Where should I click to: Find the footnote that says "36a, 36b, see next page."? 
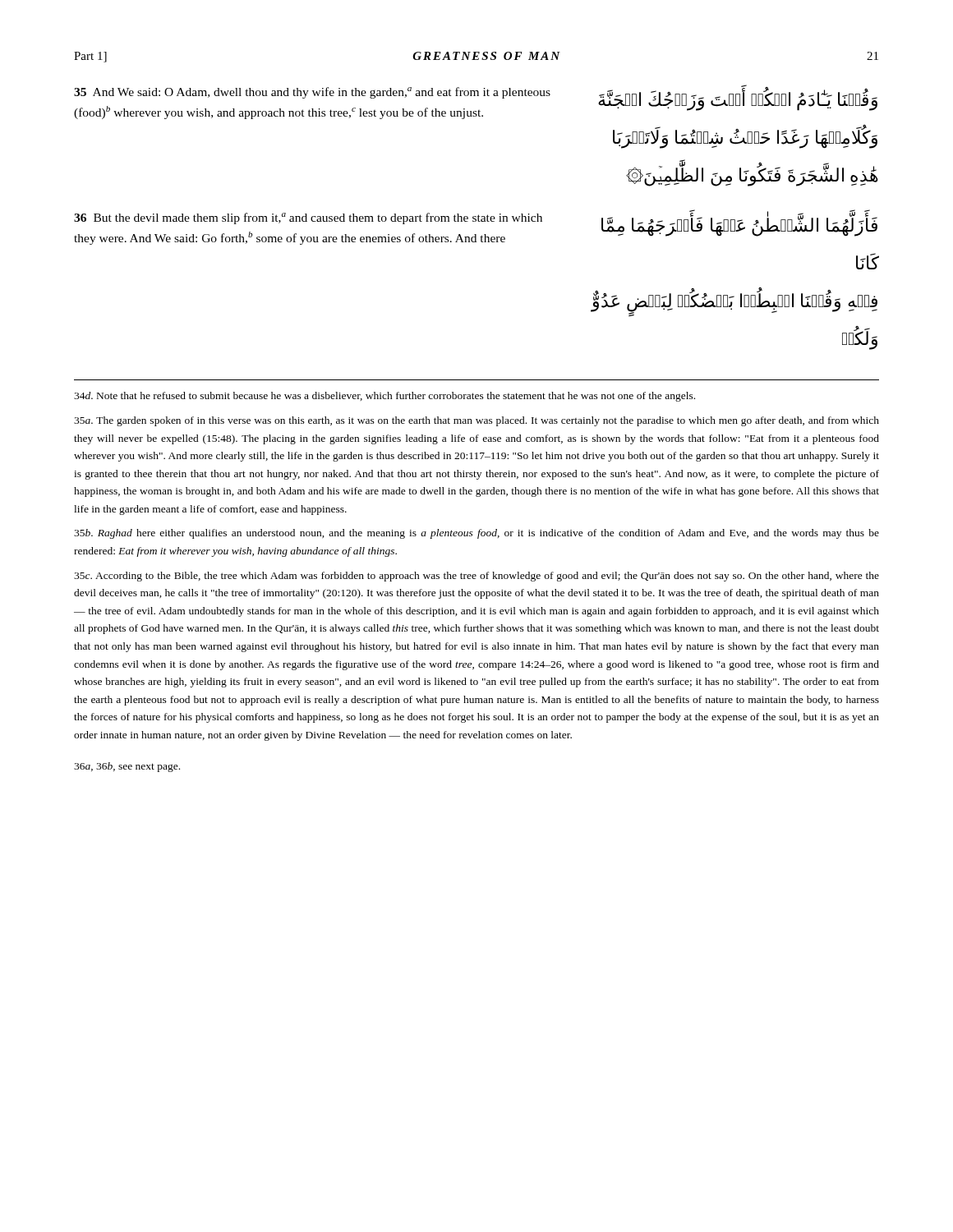(127, 766)
